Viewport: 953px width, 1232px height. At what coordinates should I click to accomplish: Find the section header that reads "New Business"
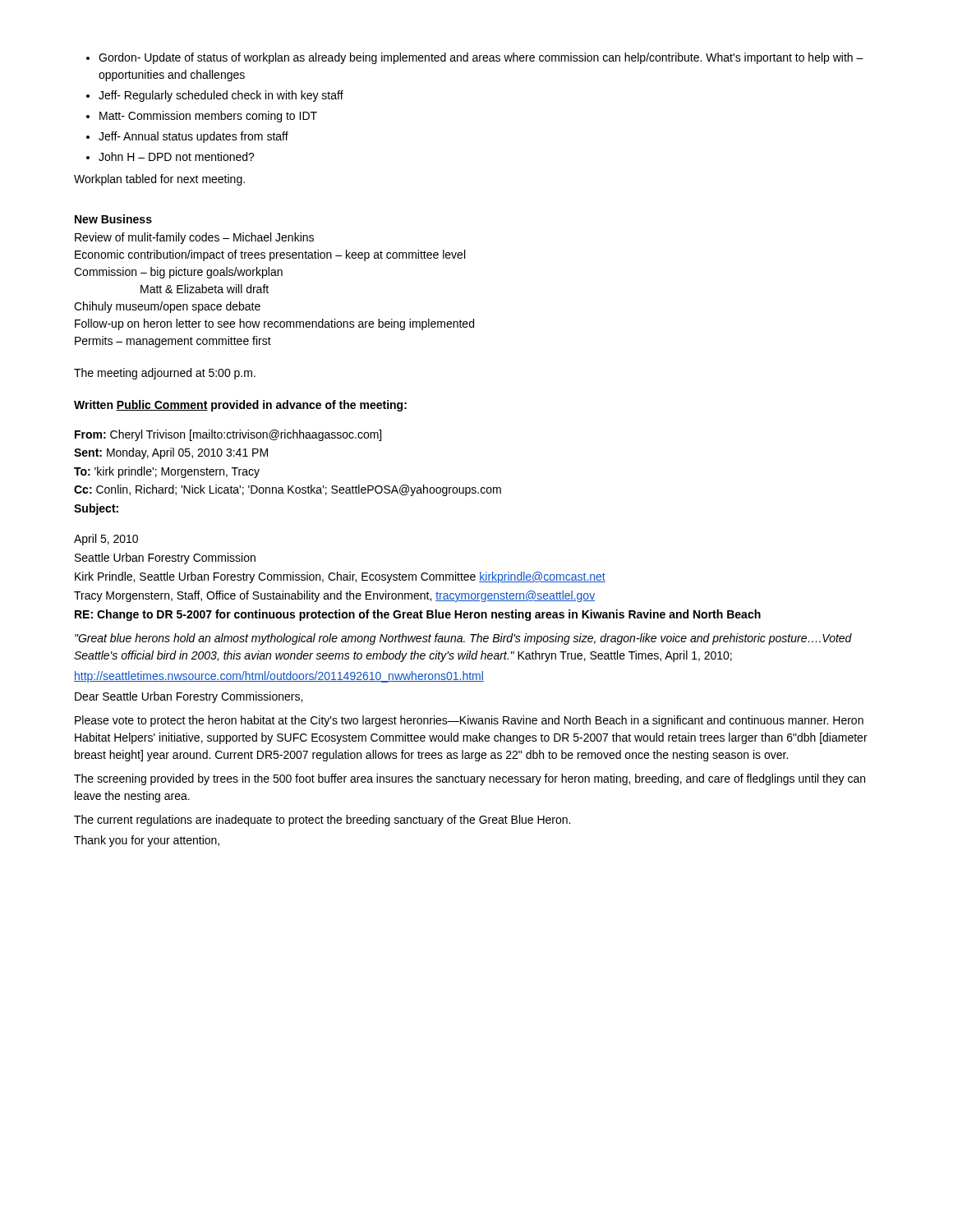(113, 219)
